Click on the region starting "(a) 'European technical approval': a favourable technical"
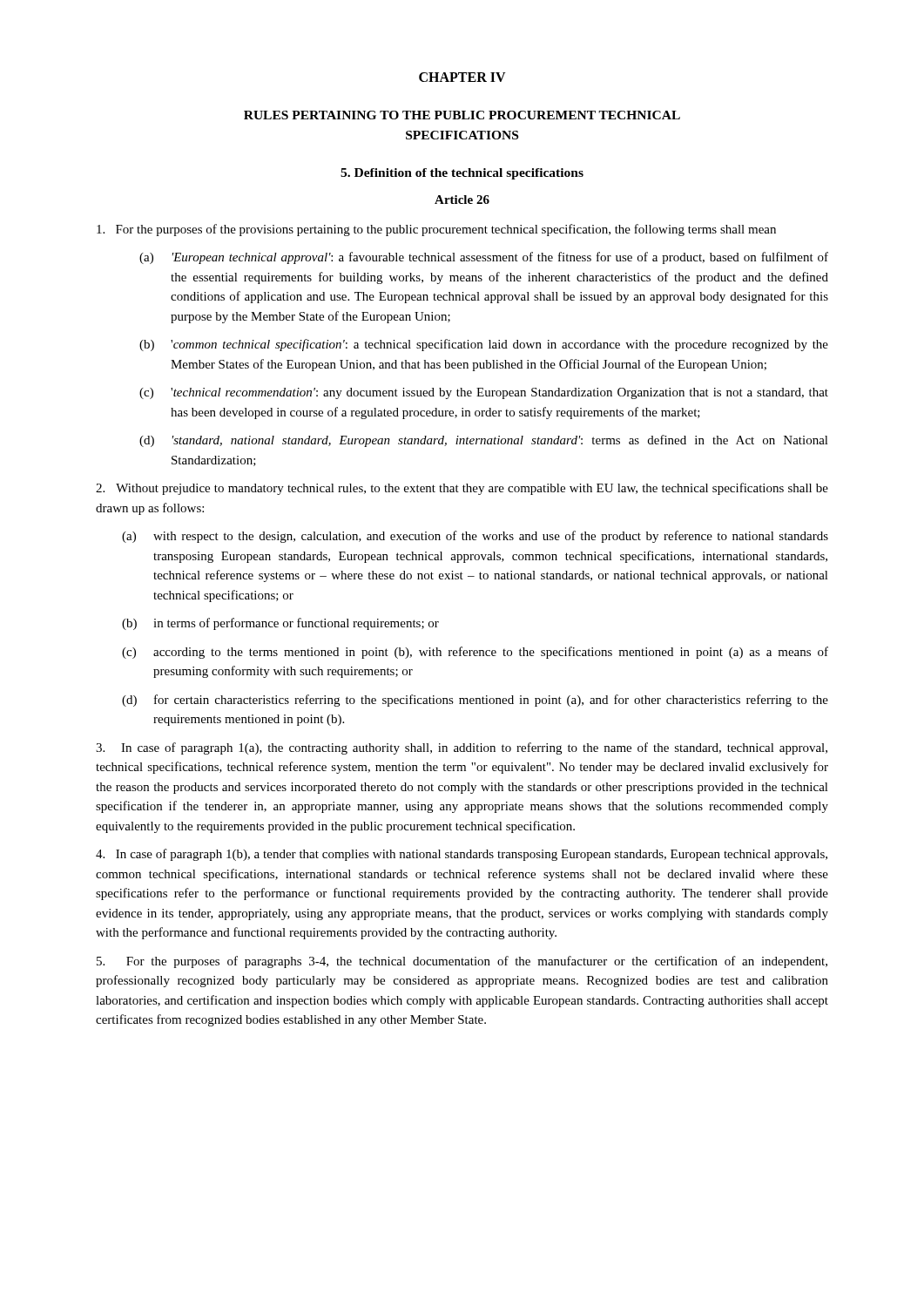The height and width of the screenshot is (1307, 924). pos(479,287)
